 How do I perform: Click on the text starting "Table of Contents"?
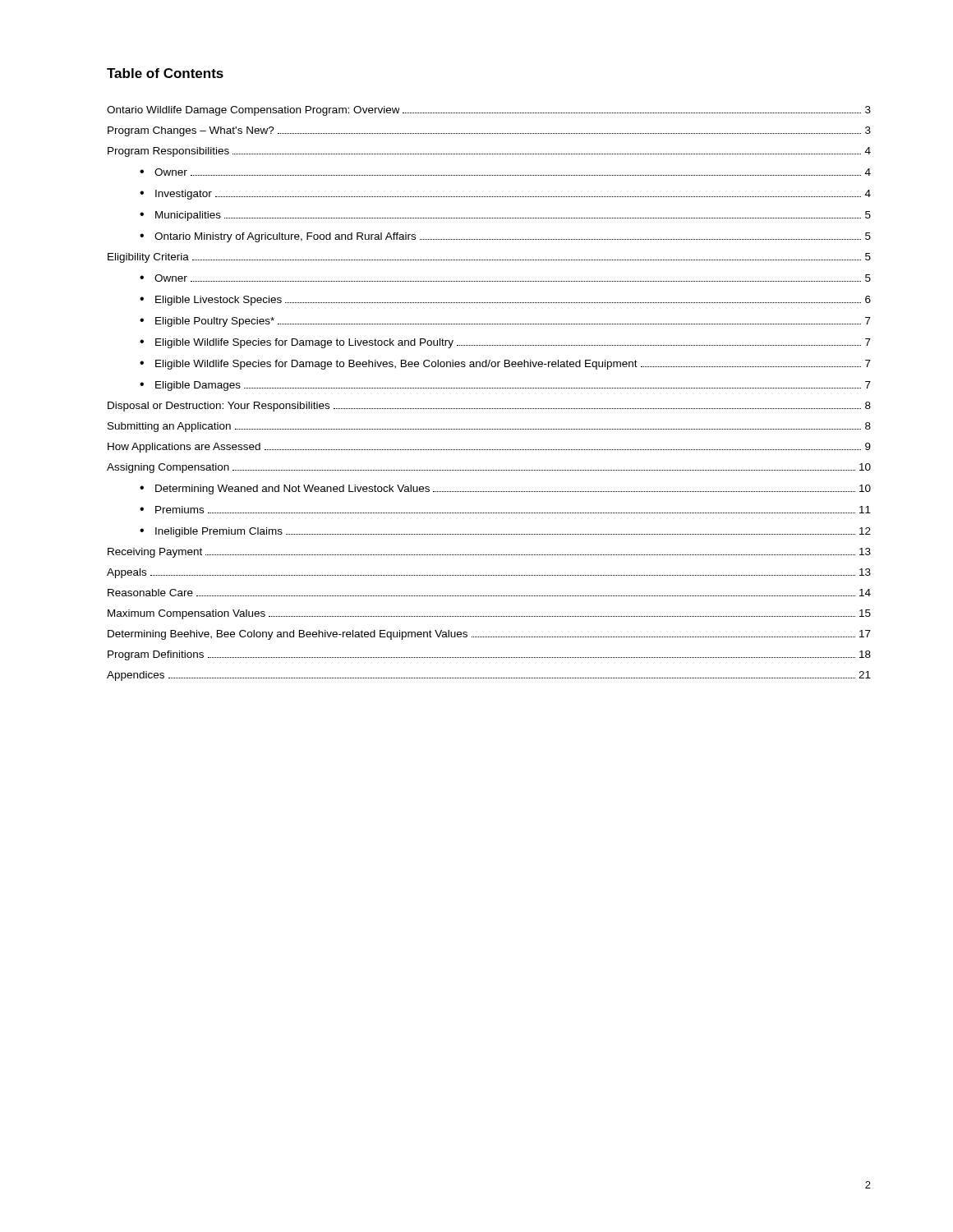tap(165, 73)
